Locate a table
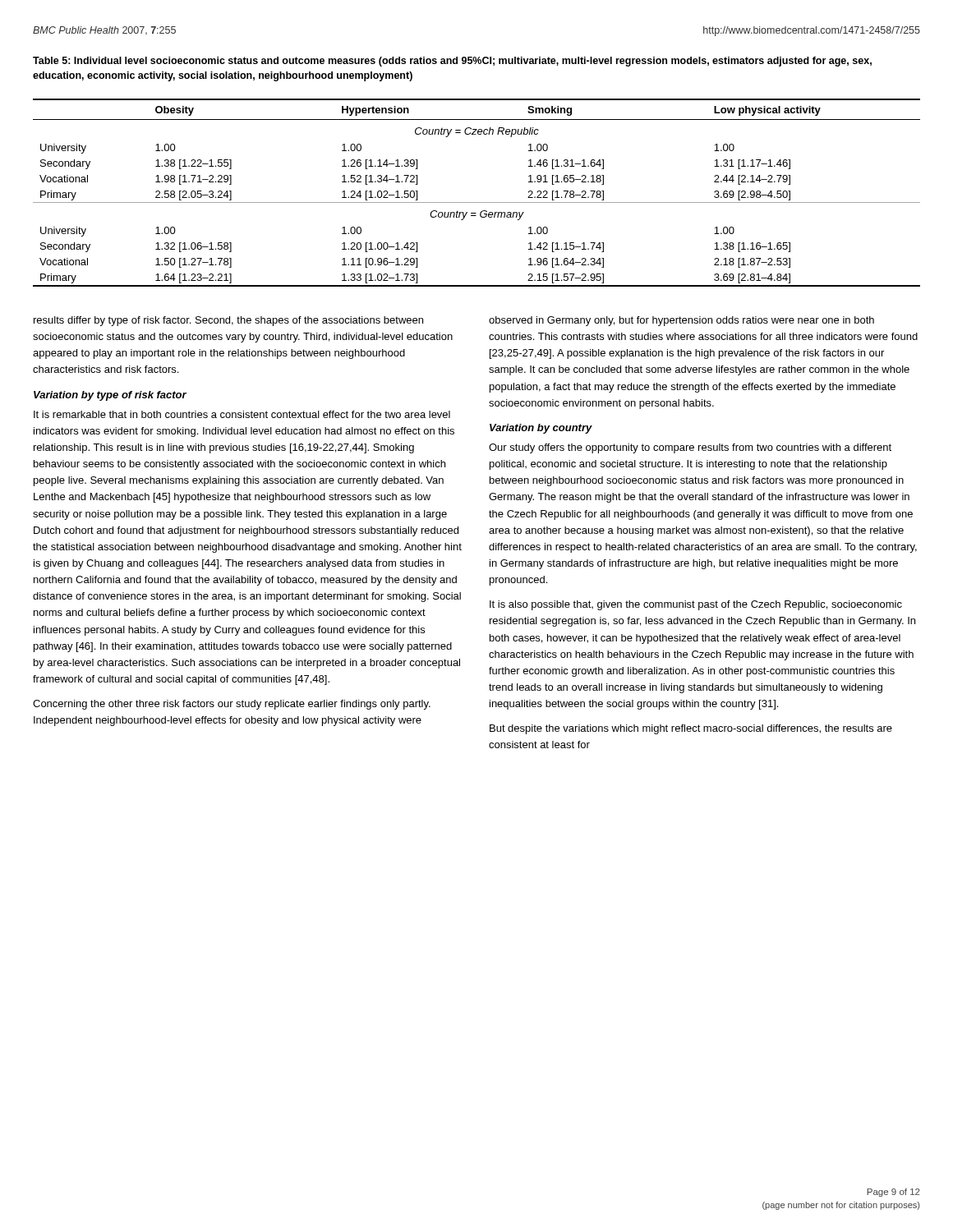 (476, 193)
